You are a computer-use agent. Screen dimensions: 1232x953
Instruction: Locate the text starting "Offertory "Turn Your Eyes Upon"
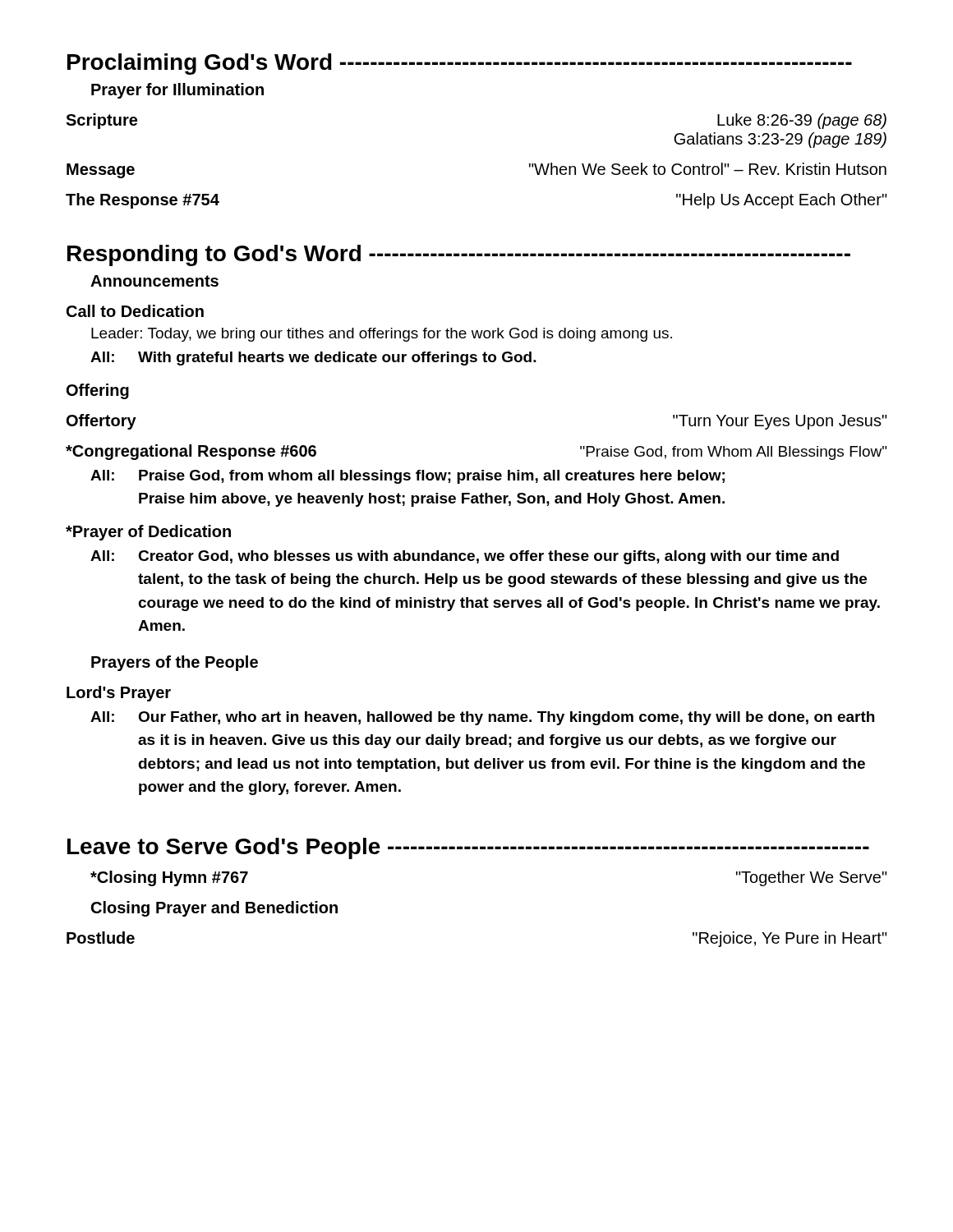pyautogui.click(x=106, y=422)
